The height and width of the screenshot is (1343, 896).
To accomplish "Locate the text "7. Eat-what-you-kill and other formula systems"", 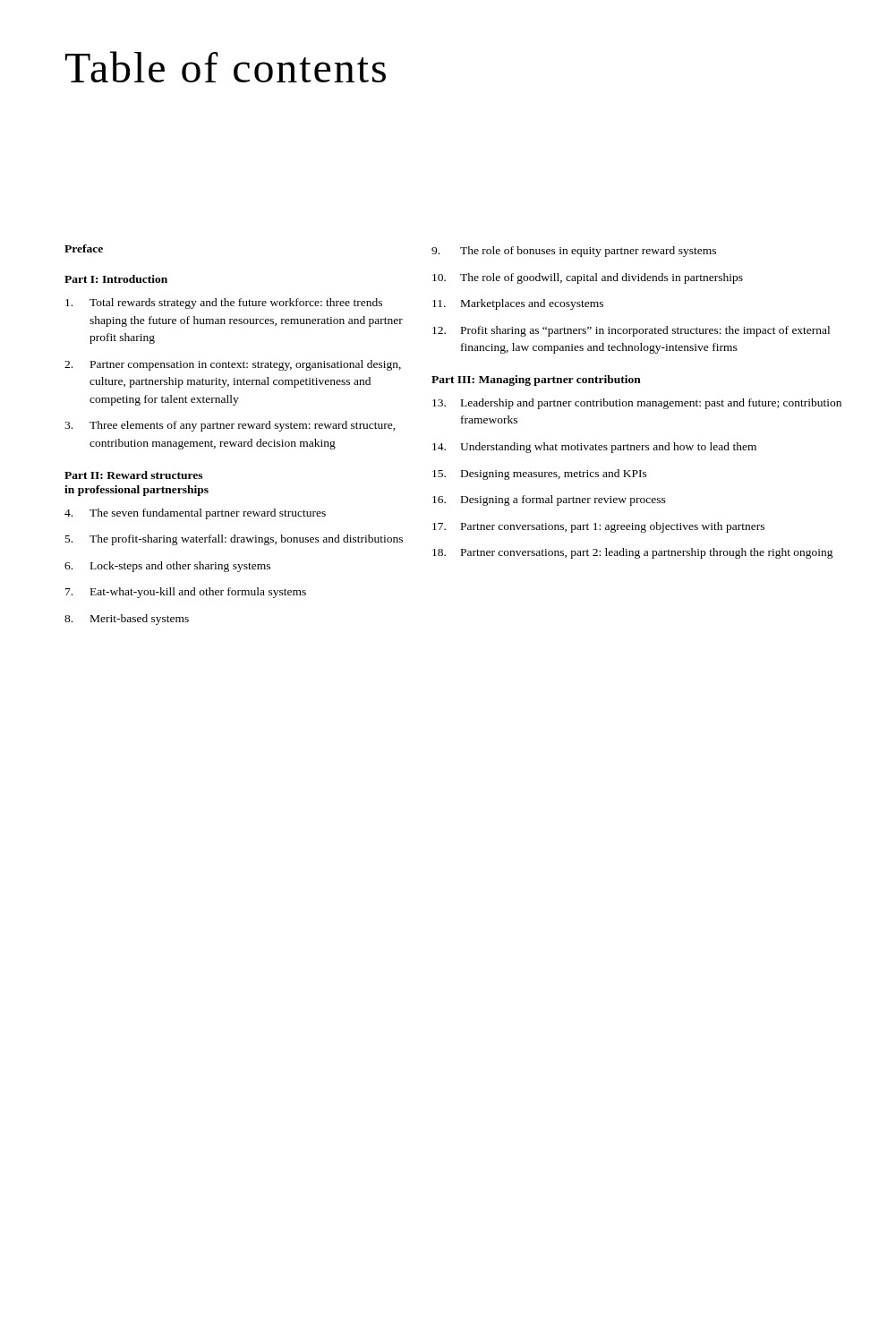I will [x=234, y=592].
